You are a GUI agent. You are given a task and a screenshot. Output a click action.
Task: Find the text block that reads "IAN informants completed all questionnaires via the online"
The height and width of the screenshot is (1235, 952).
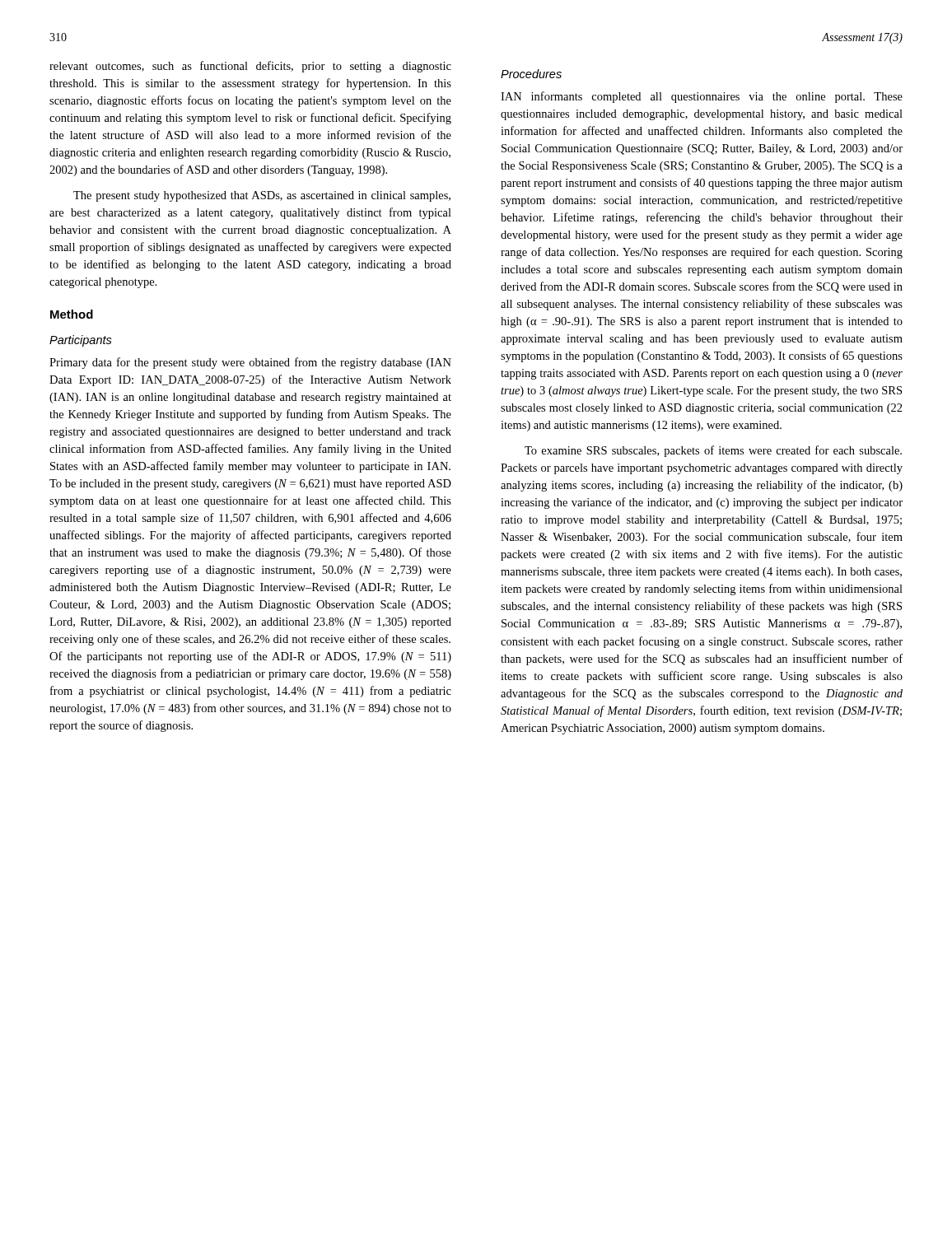tap(702, 261)
